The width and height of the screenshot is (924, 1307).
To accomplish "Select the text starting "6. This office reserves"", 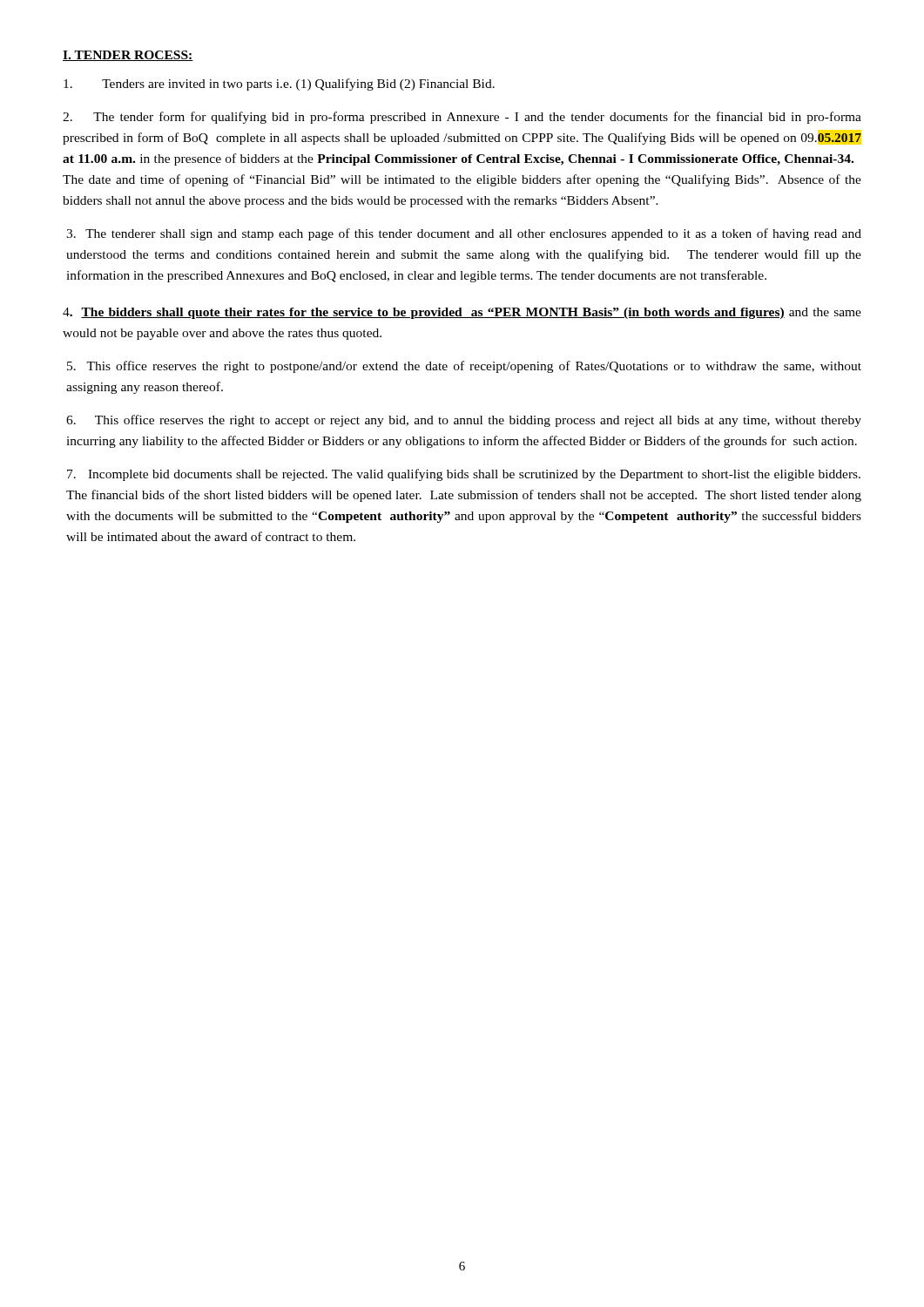I will (x=464, y=430).
